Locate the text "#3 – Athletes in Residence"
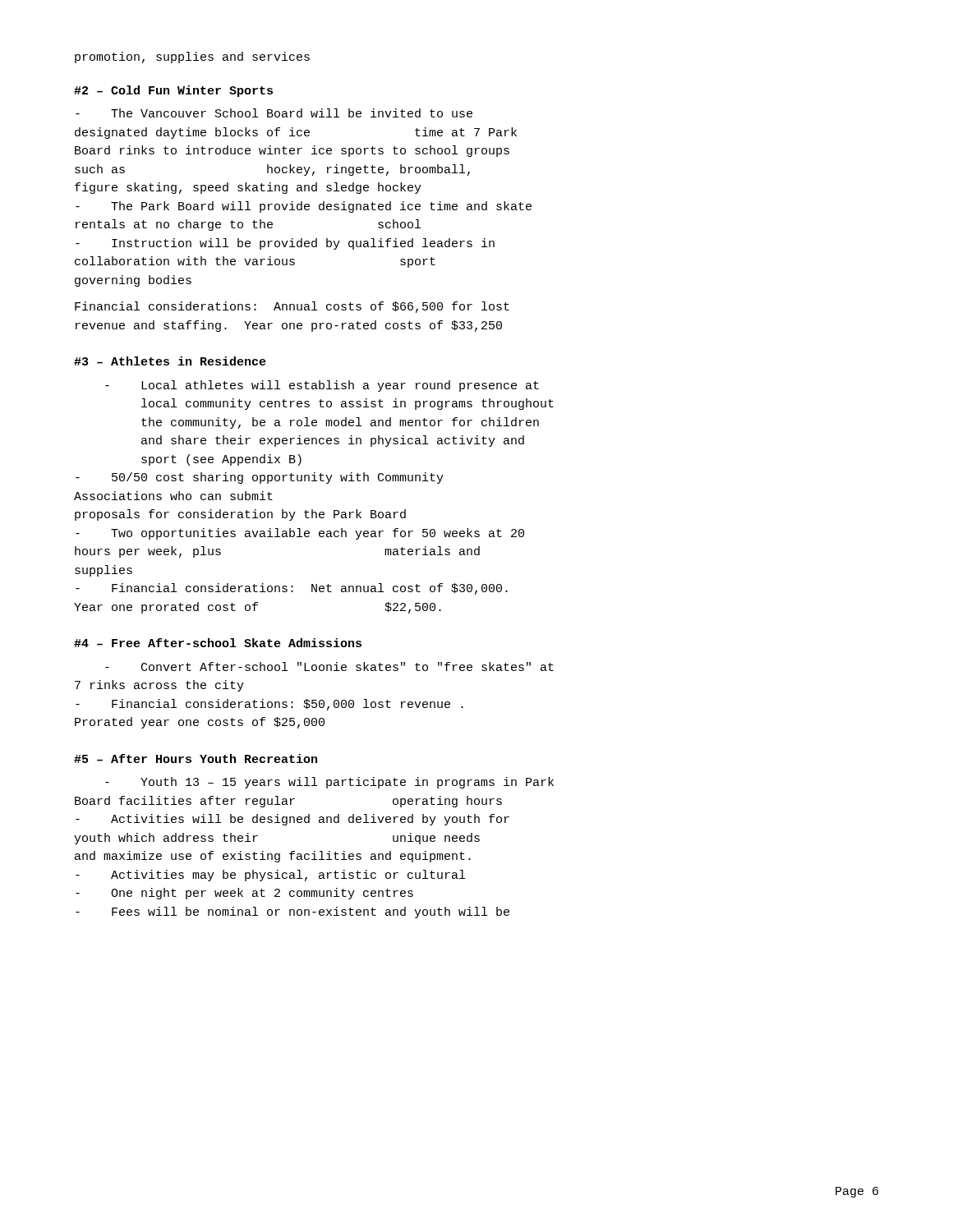 [170, 363]
